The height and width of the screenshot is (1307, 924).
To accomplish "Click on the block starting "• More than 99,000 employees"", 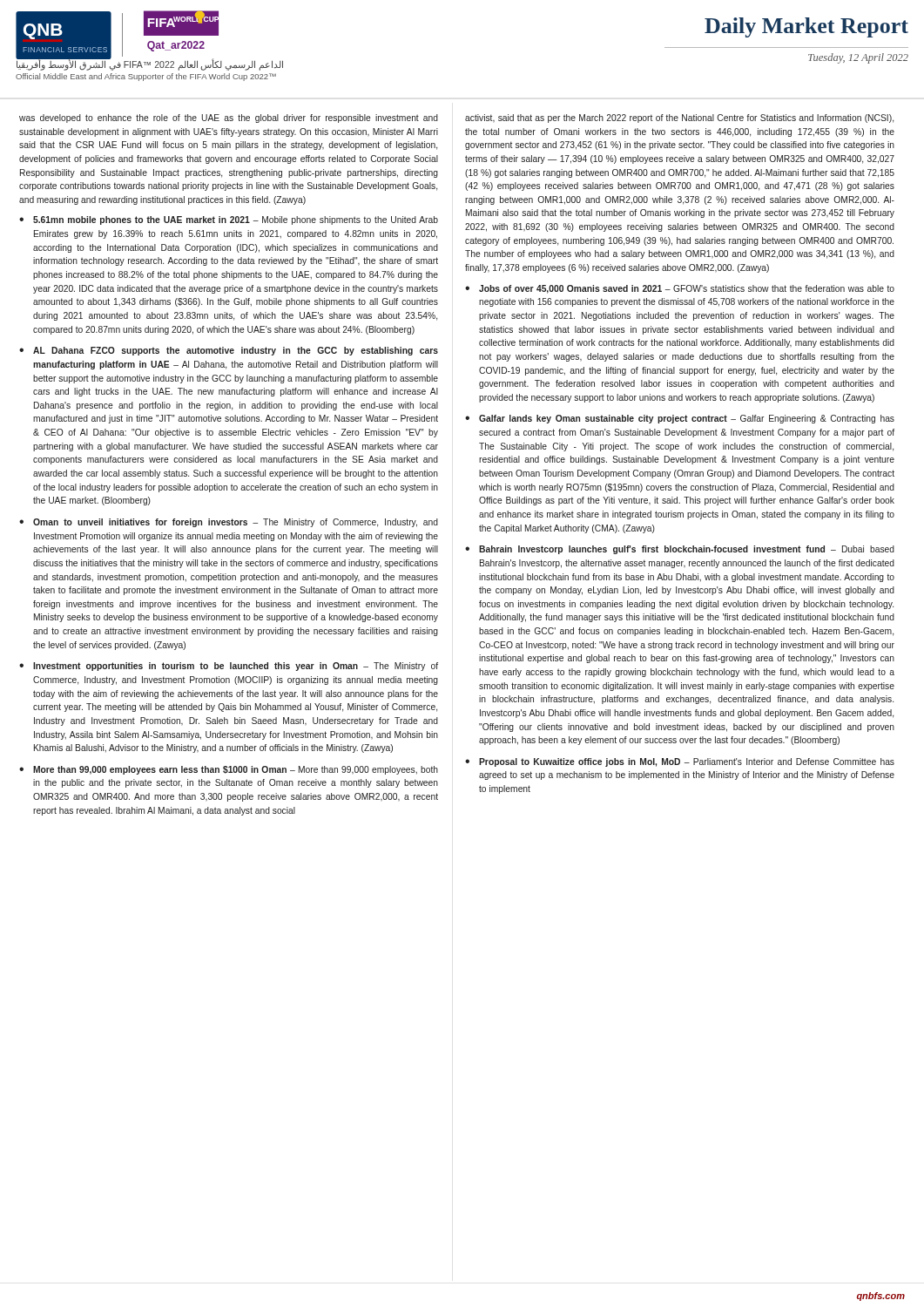I will (229, 790).
